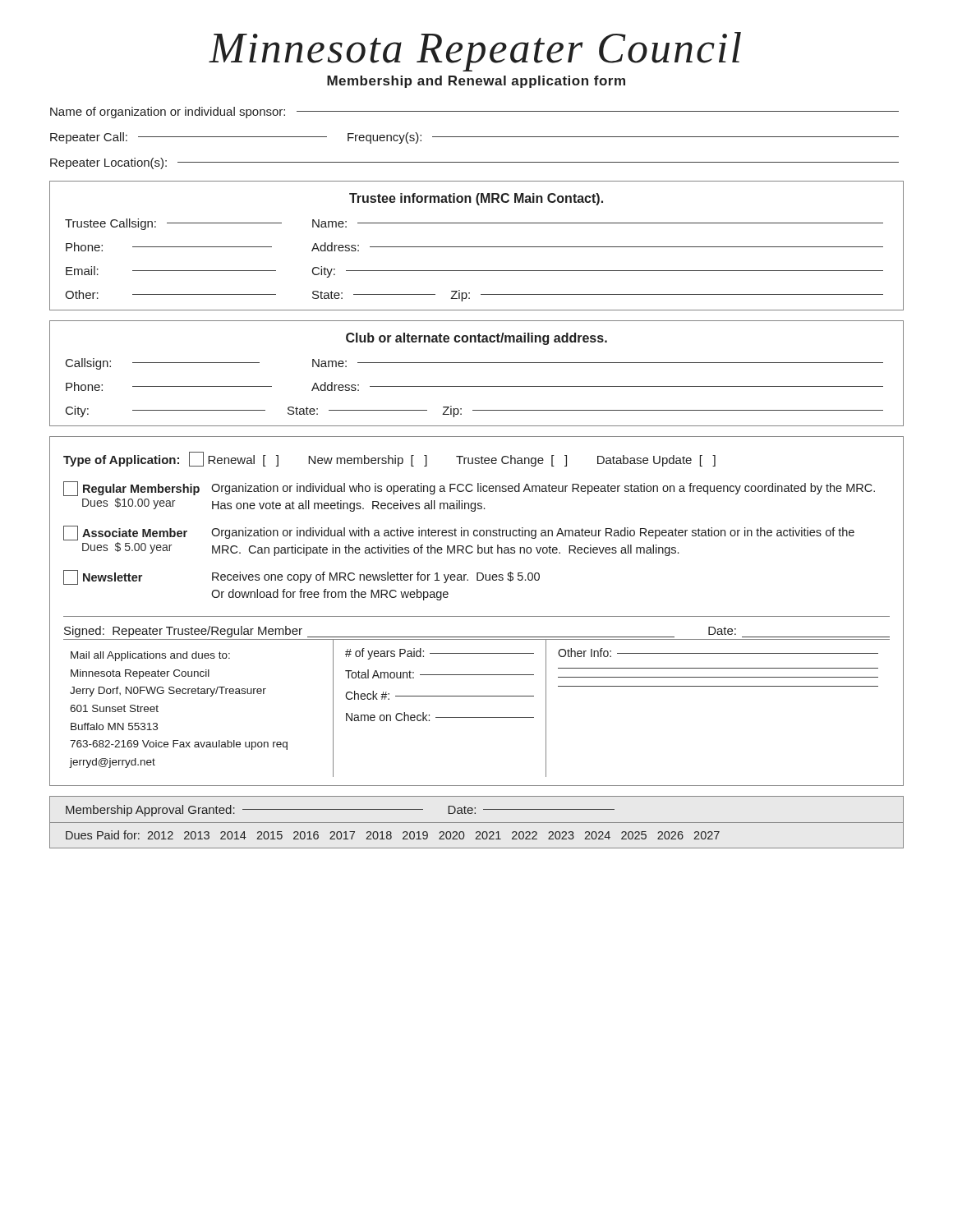This screenshot has height=1232, width=953.
Task: Select the element starting "Signed: Repeater Trustee/Regular Member Date:"
Action: click(476, 631)
